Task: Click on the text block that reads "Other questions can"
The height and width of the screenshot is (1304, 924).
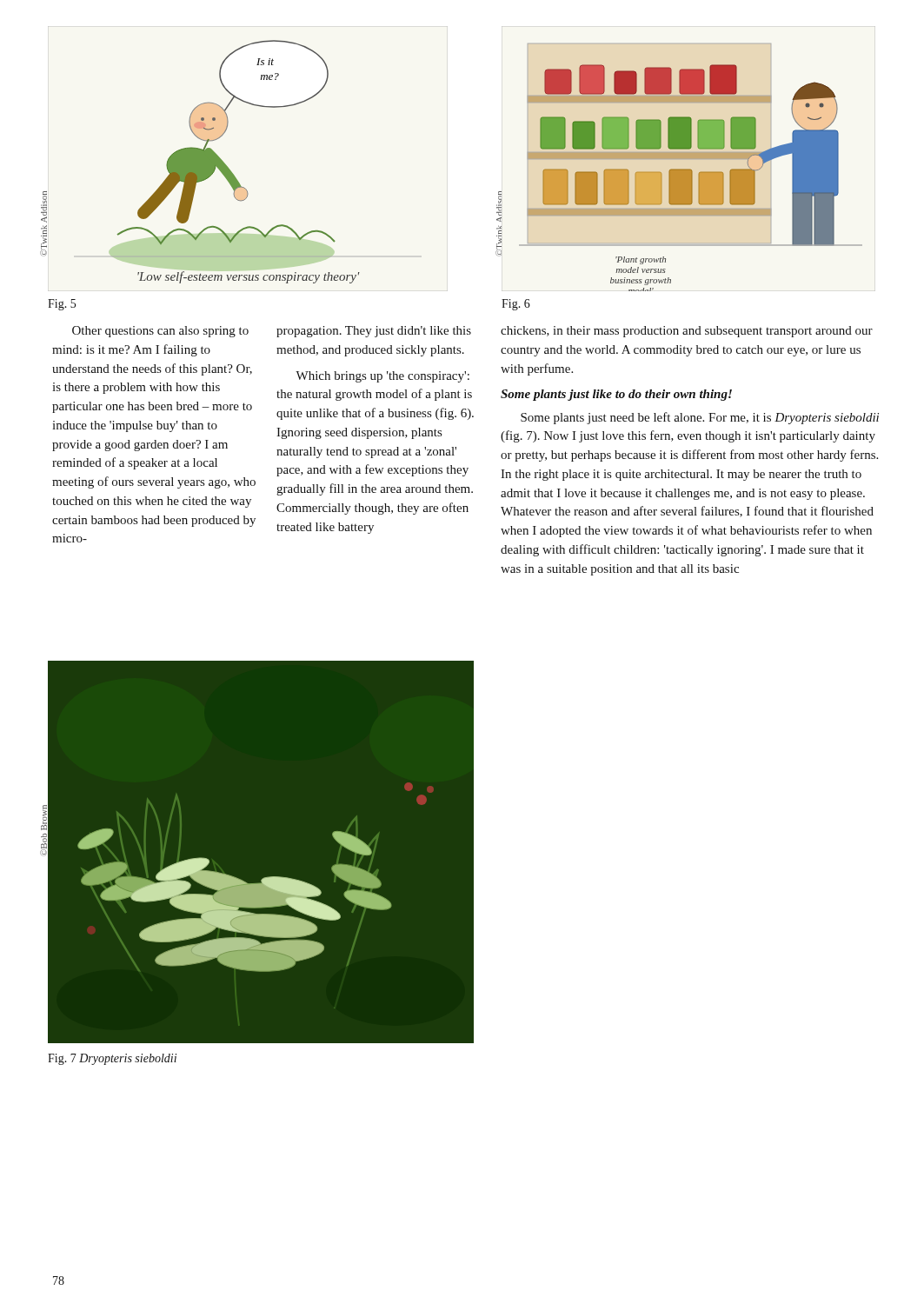Action: pyautogui.click(x=156, y=435)
